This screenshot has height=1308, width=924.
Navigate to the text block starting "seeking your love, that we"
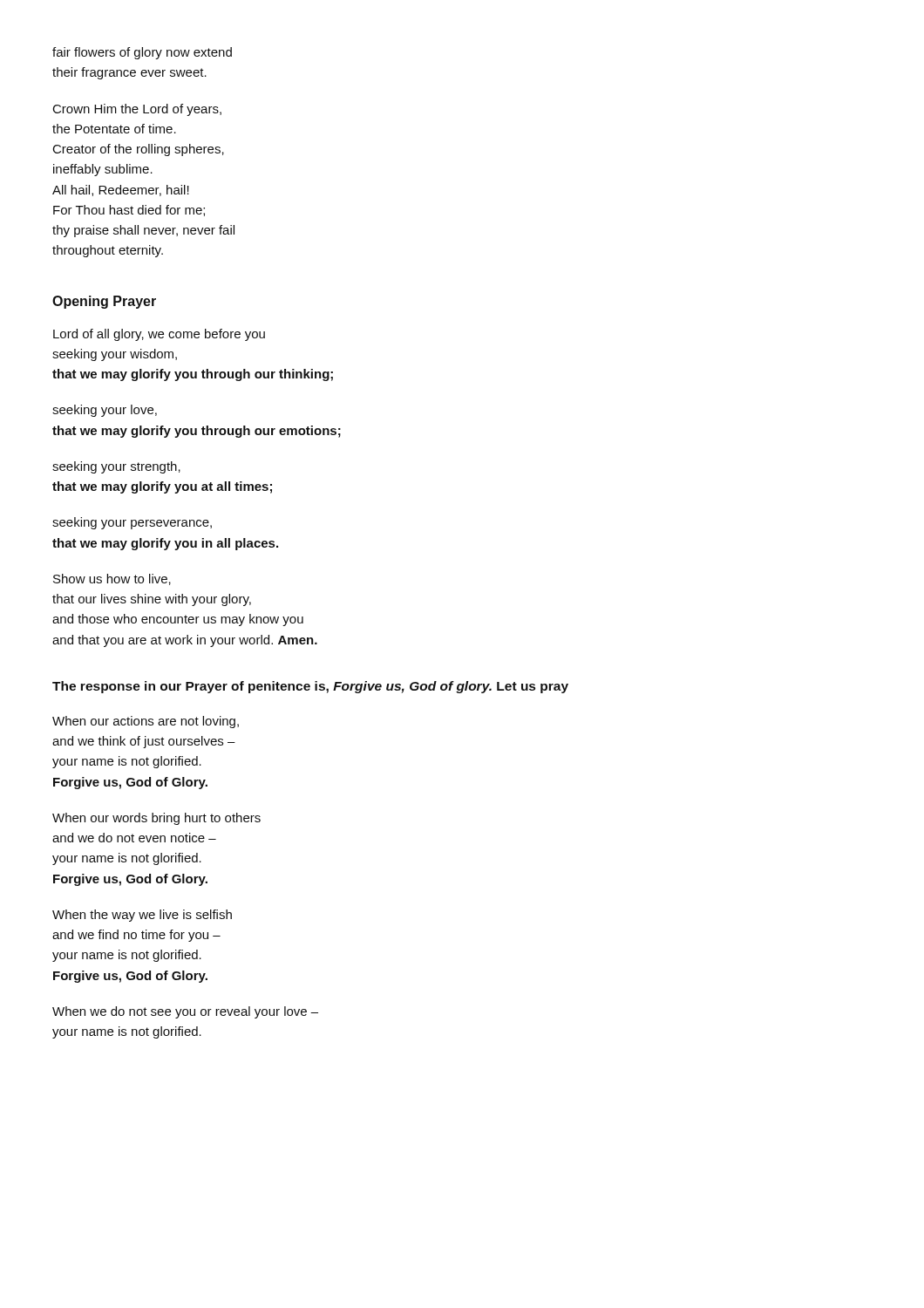[197, 420]
